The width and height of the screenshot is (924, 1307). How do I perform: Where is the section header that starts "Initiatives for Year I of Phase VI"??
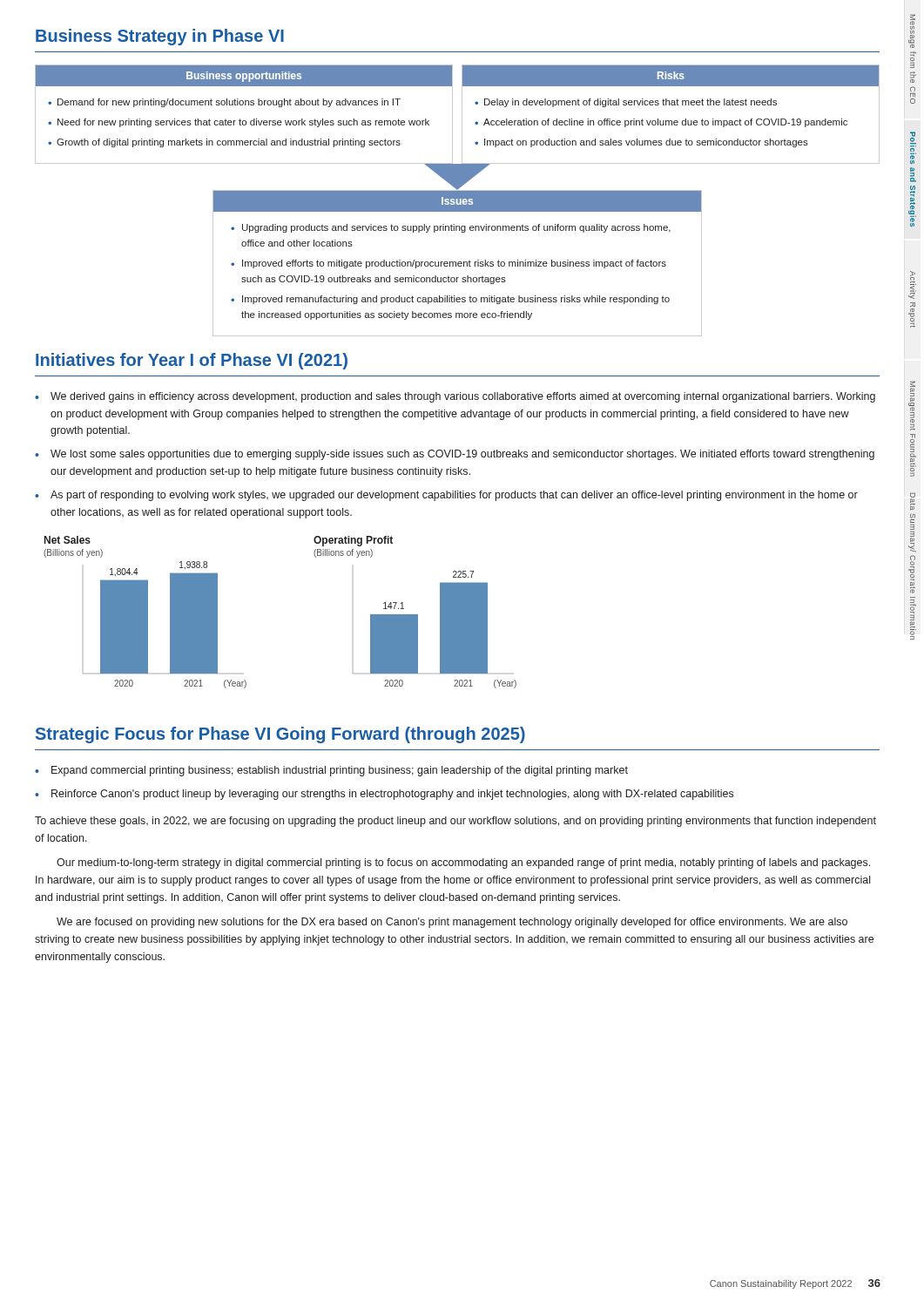191,360
